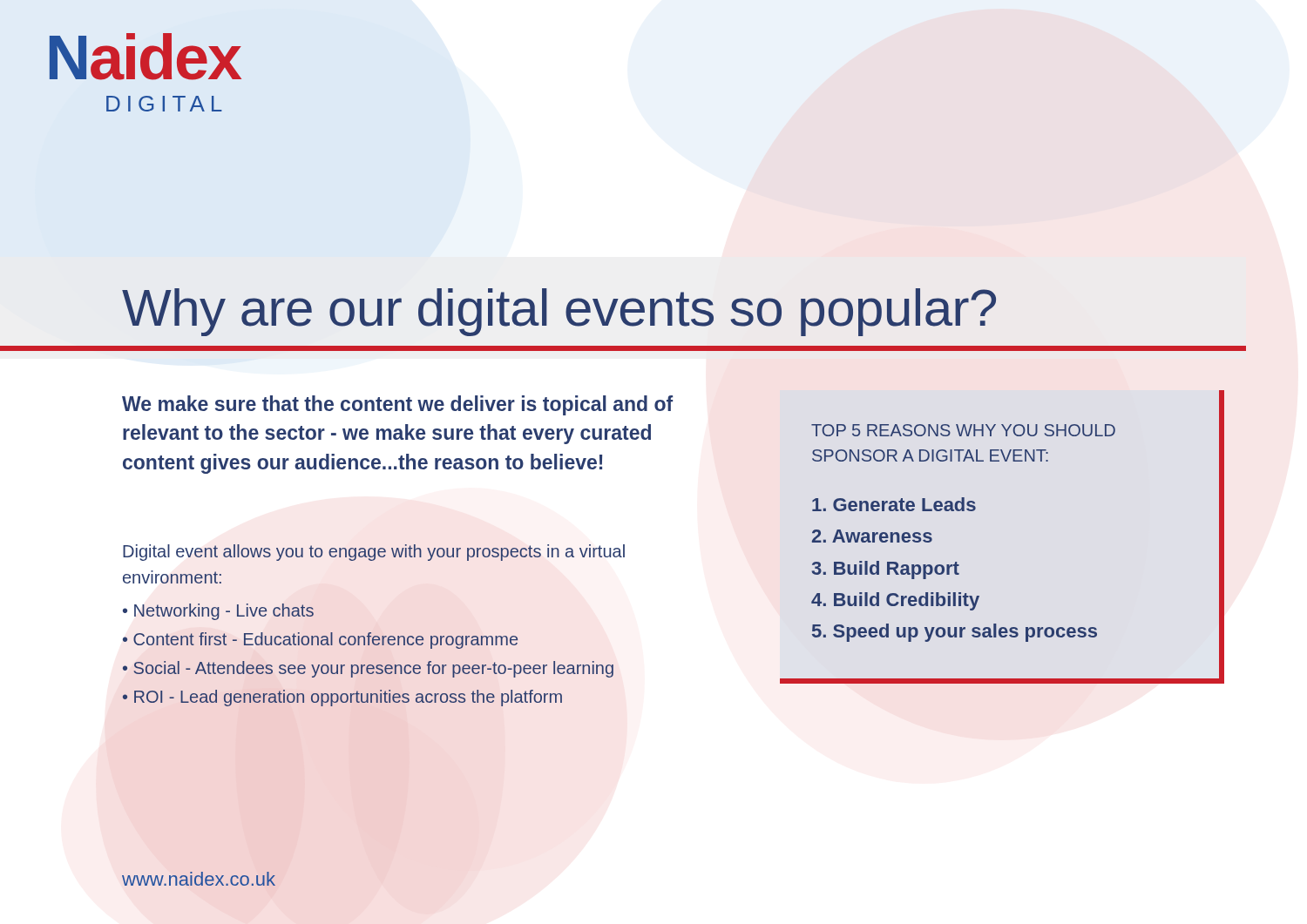
Task: Click on the block starting "• Social - Attendees see your"
Action: [x=368, y=668]
